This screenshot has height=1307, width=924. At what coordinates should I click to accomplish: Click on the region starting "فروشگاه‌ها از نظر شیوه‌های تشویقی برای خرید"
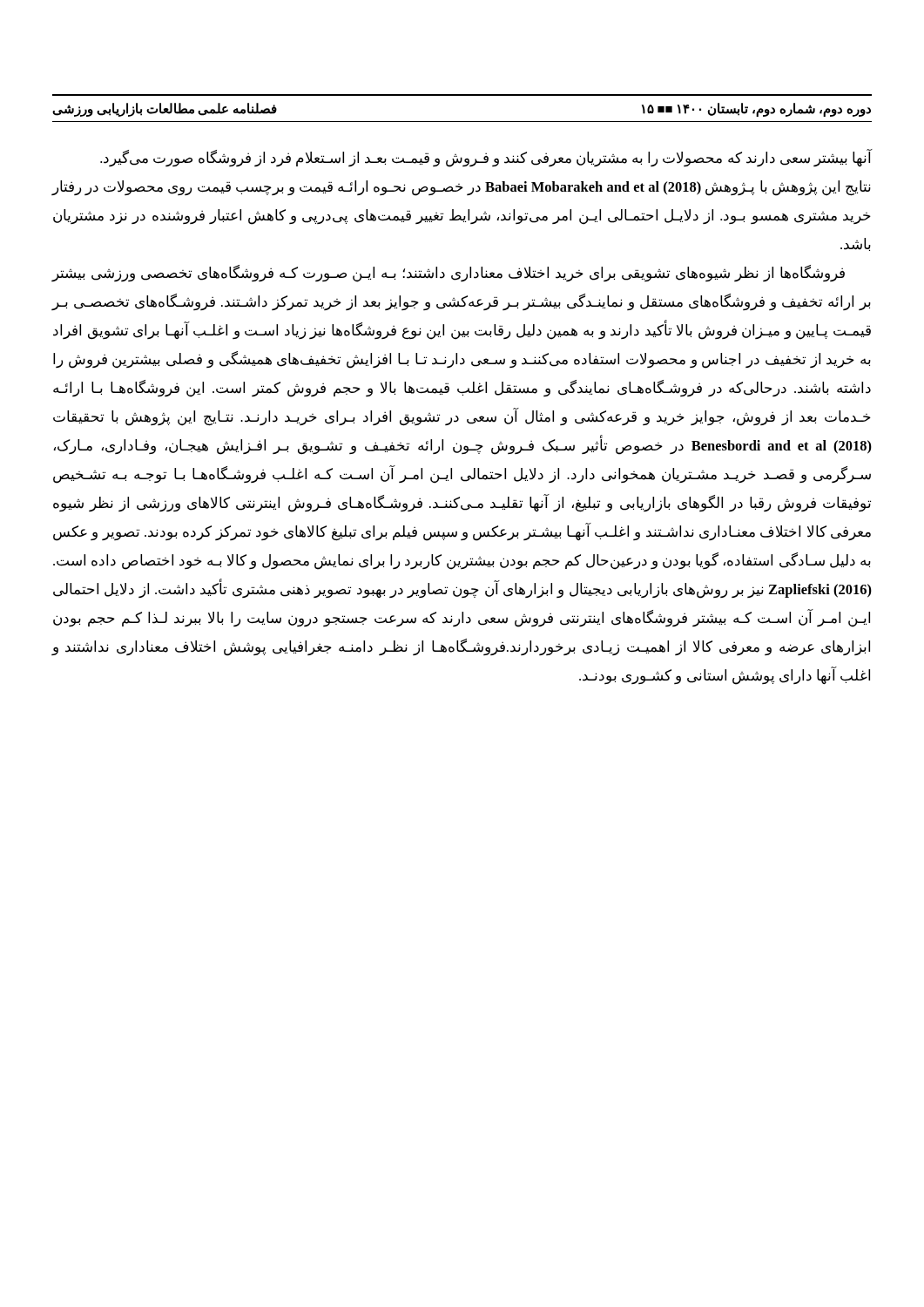pos(462,474)
